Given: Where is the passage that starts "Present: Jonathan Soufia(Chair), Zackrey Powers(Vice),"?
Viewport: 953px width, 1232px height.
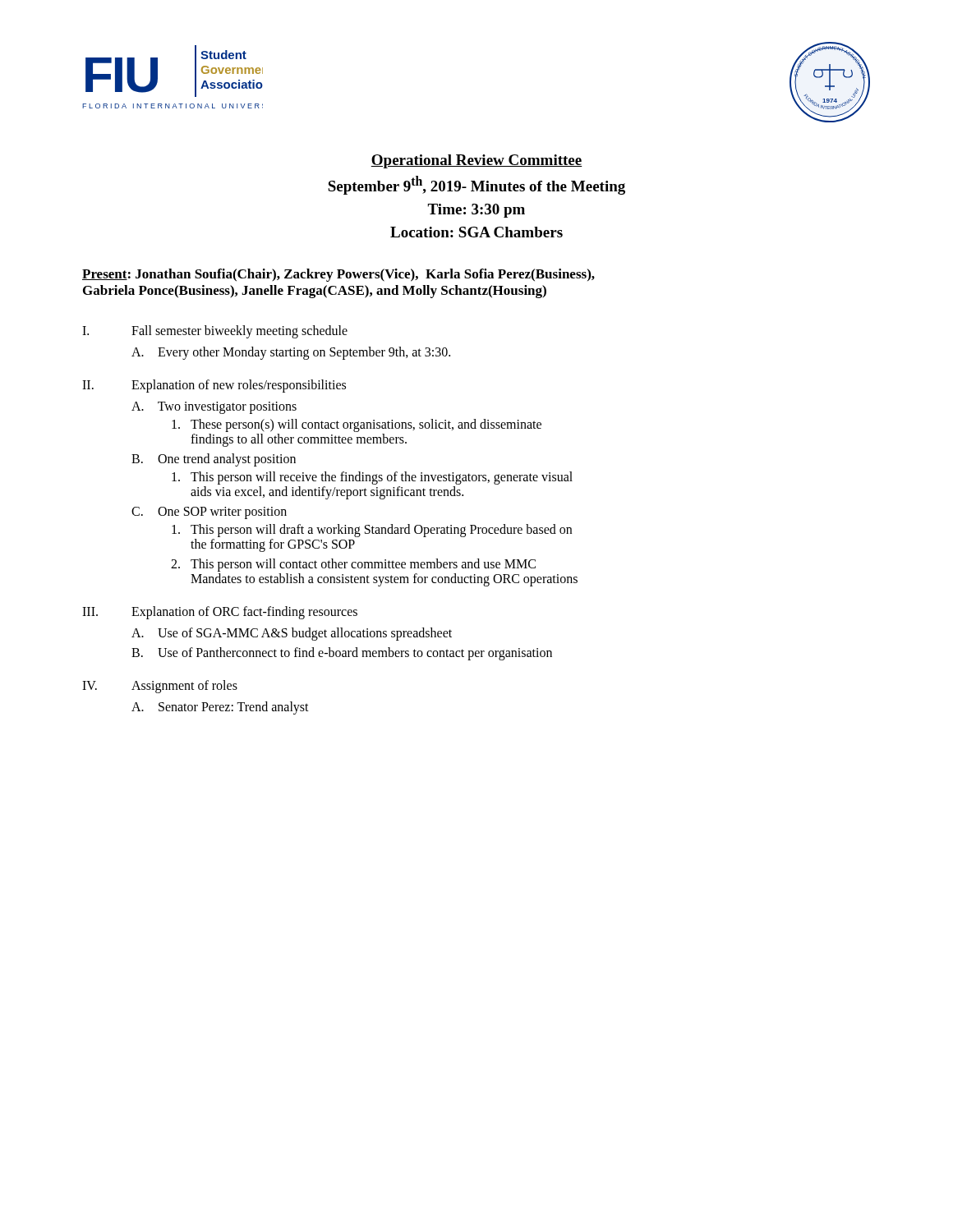Looking at the screenshot, I should coord(339,282).
